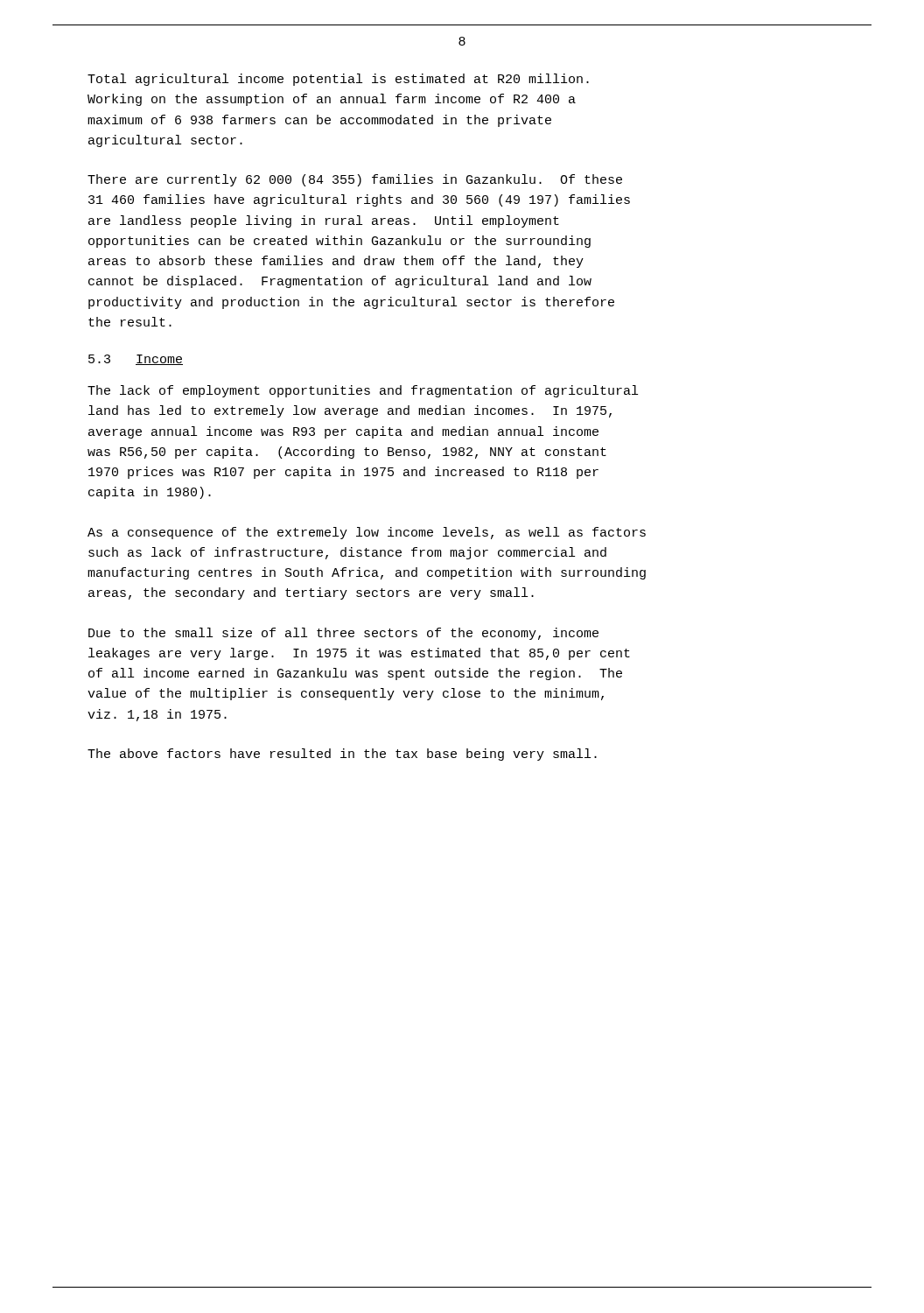
Task: Locate the text starting "Due to the small size"
Action: pos(462,675)
